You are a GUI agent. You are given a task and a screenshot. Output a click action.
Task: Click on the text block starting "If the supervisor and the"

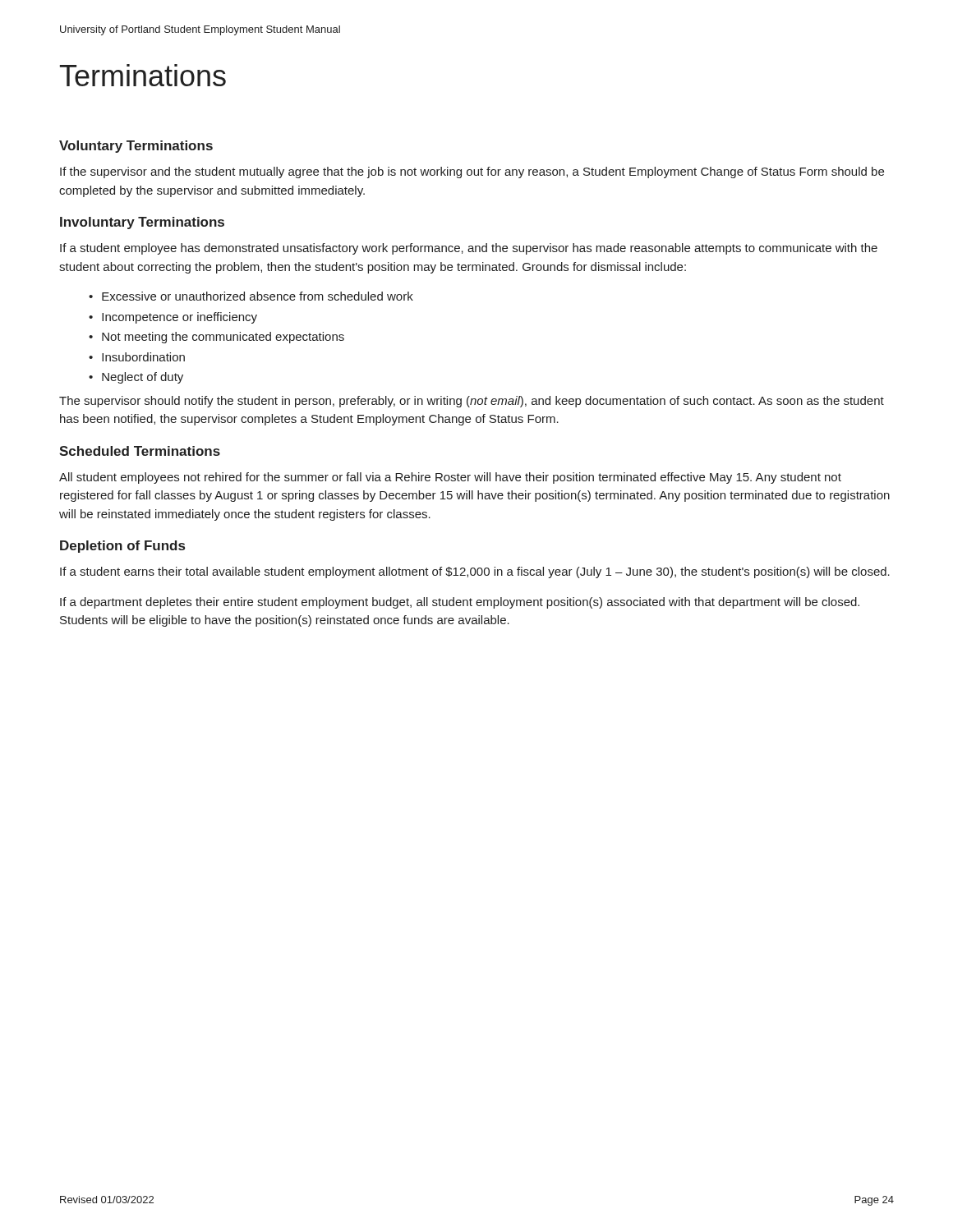pyautogui.click(x=472, y=180)
